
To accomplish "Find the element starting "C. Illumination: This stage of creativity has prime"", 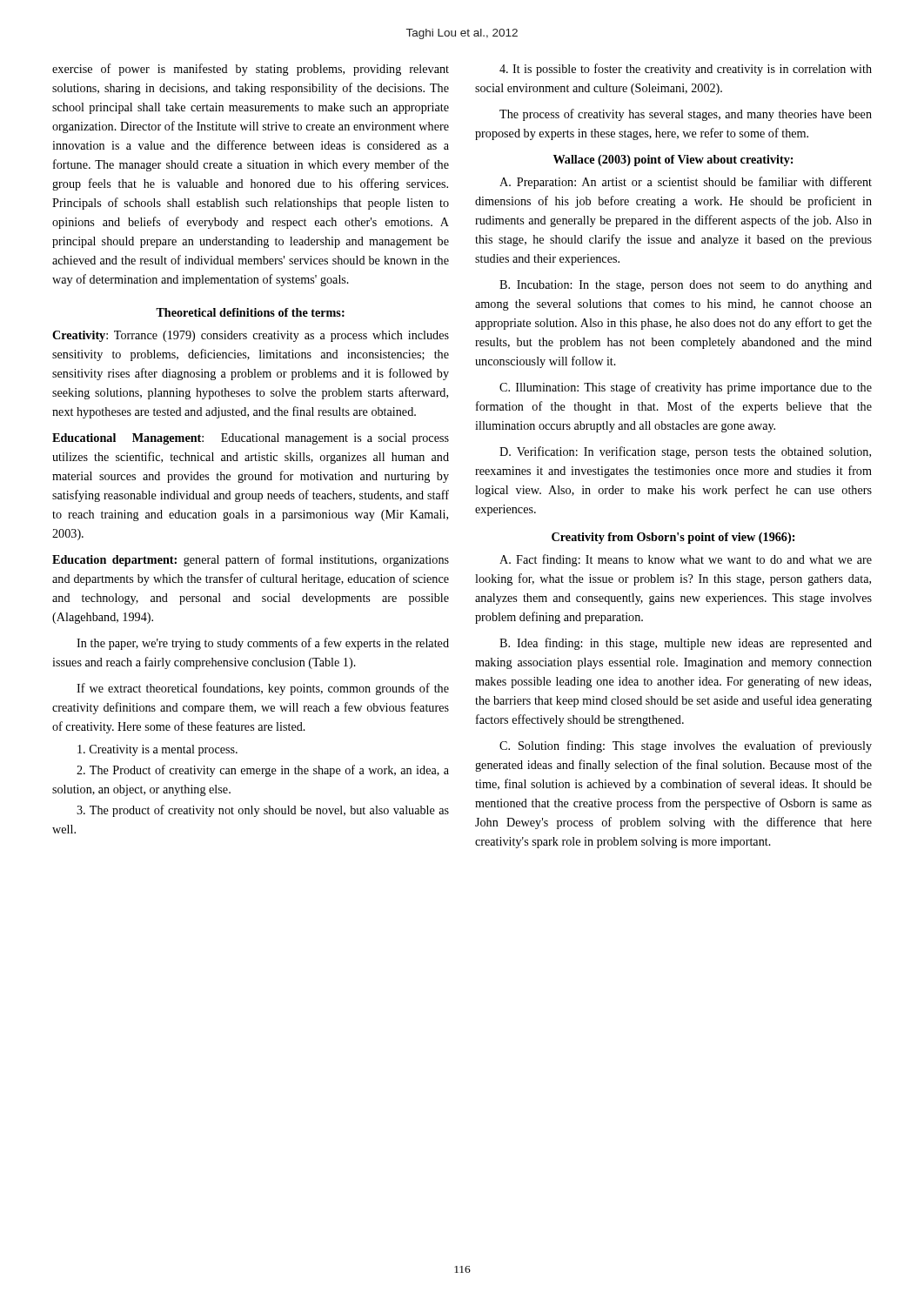I will (x=673, y=406).
